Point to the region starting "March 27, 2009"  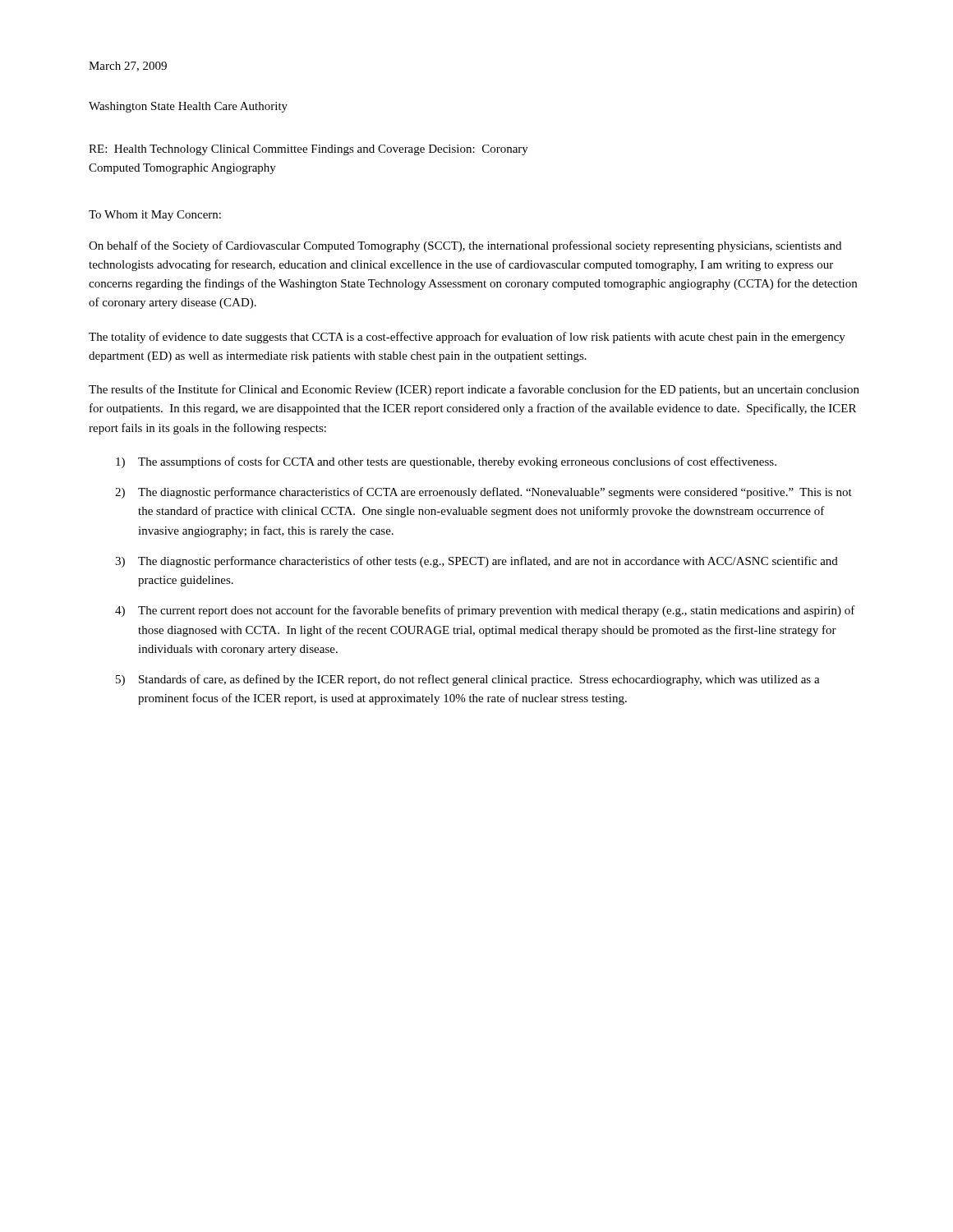click(x=128, y=66)
